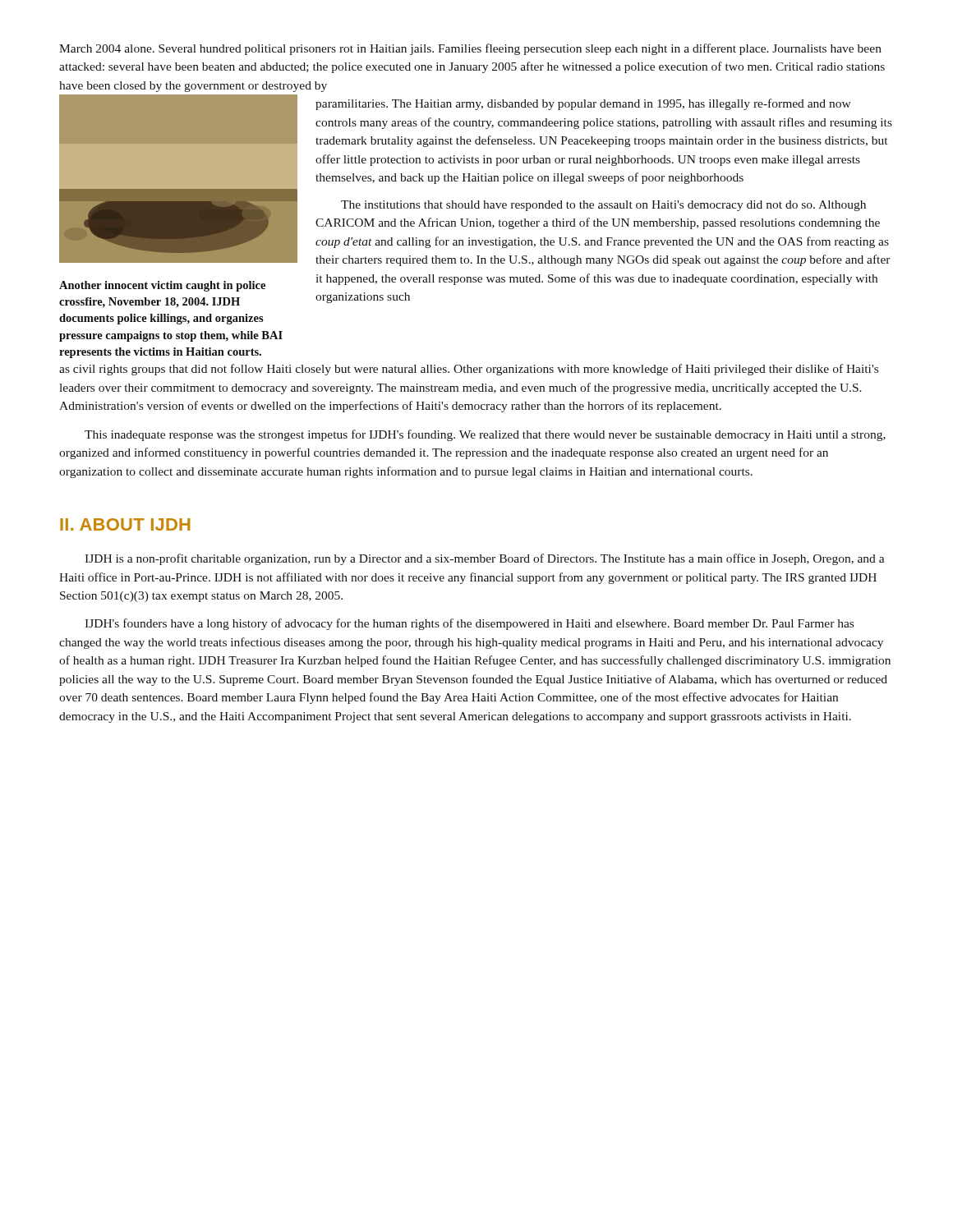Screen dimensions: 1232x953
Task: Locate the caption that opens with "Another innocent victim caught in police"
Action: 171,318
